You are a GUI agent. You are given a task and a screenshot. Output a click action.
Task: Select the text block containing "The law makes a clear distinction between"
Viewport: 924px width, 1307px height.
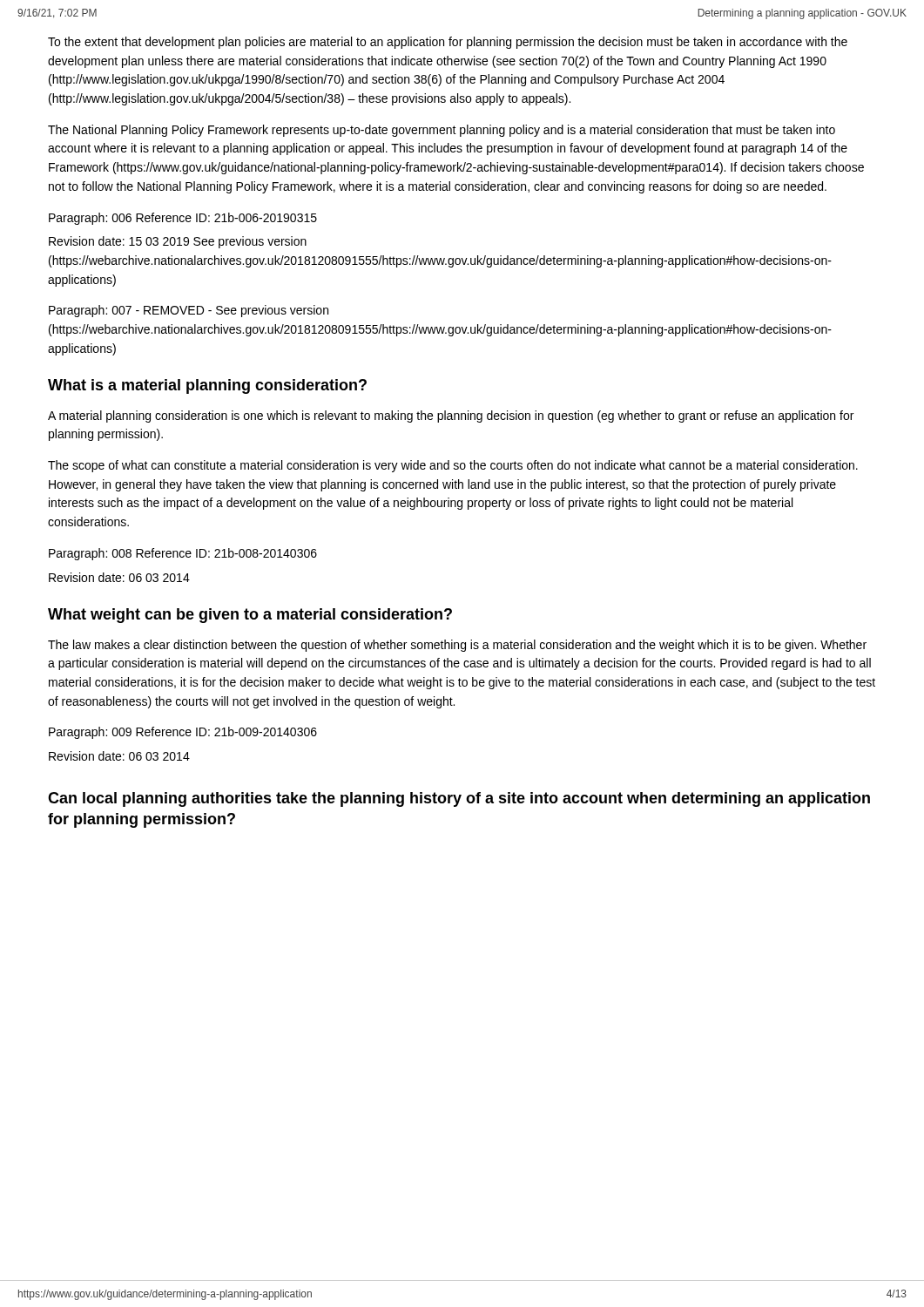(462, 673)
